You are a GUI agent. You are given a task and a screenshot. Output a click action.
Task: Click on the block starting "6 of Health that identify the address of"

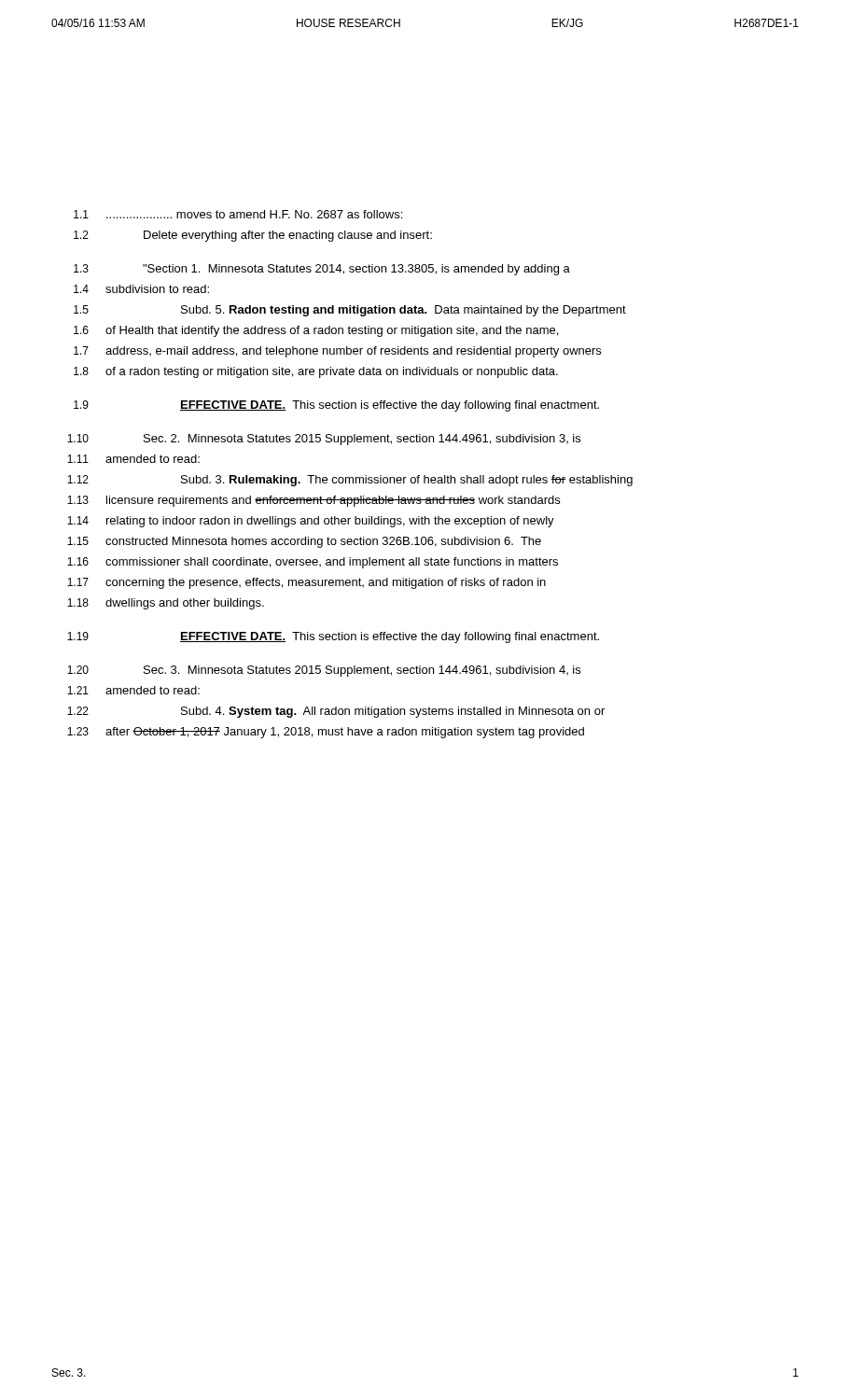click(x=425, y=330)
